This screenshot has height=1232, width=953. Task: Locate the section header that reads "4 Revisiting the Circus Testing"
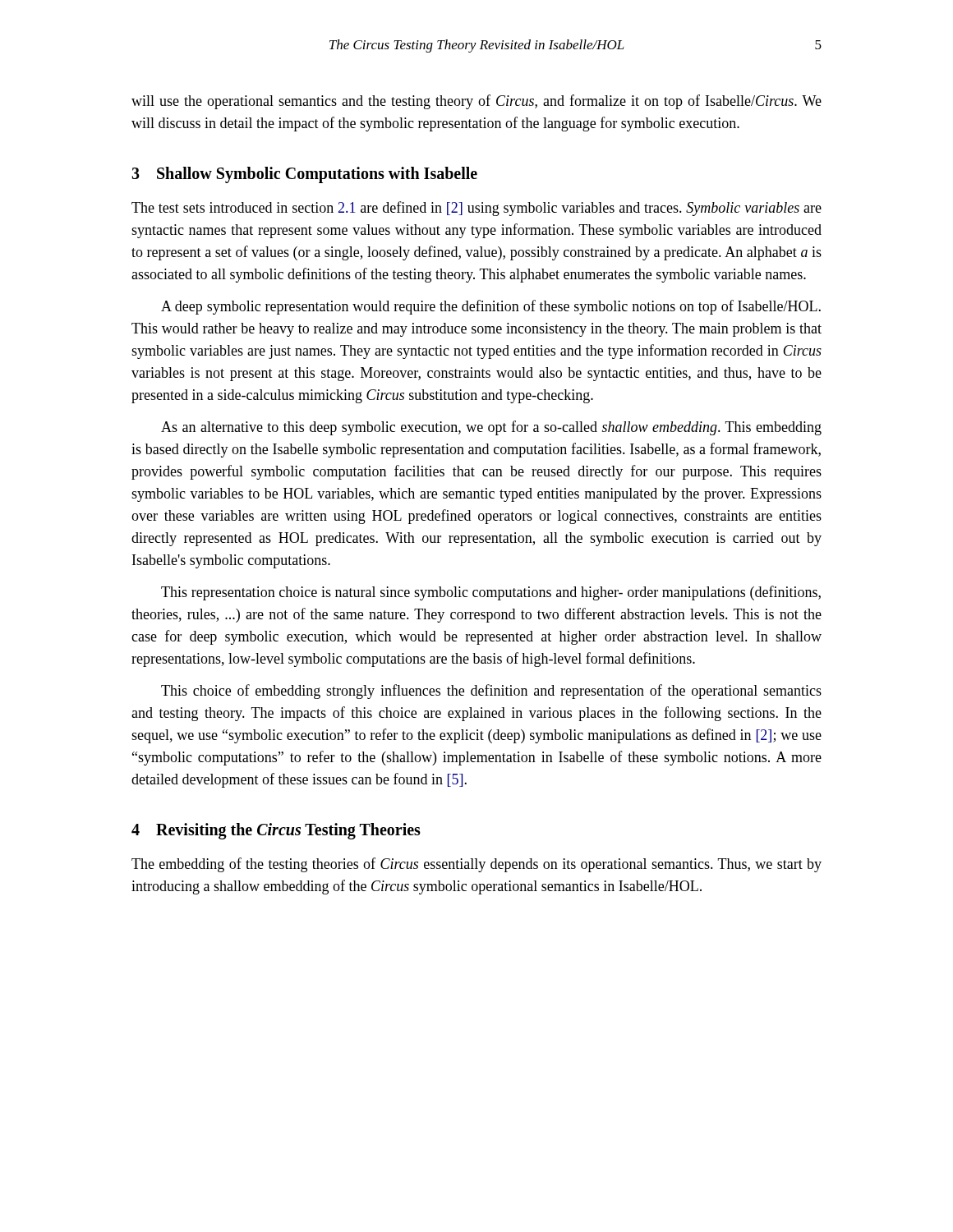point(276,830)
